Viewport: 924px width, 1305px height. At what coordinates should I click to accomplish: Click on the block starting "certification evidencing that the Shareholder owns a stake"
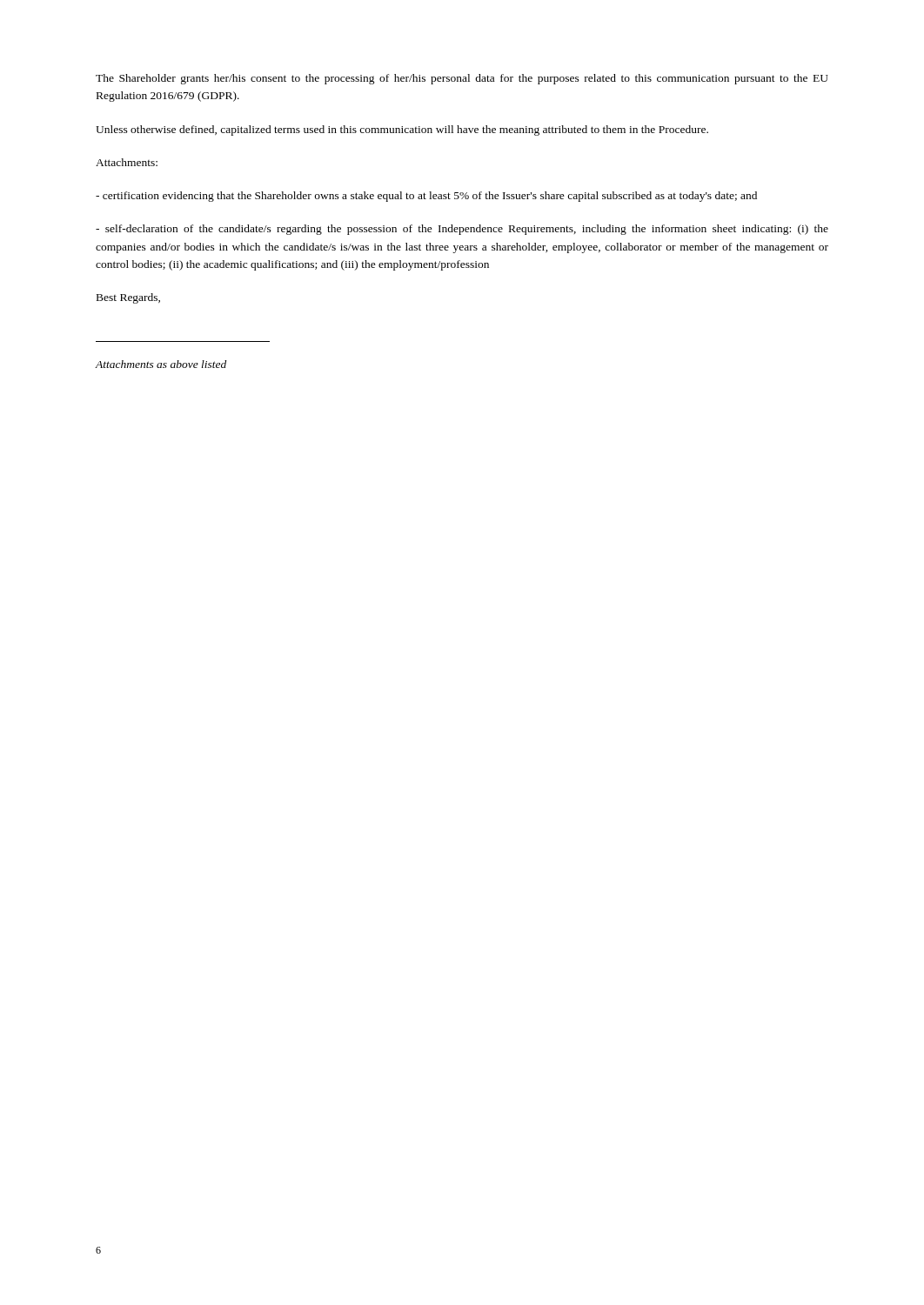[x=427, y=195]
